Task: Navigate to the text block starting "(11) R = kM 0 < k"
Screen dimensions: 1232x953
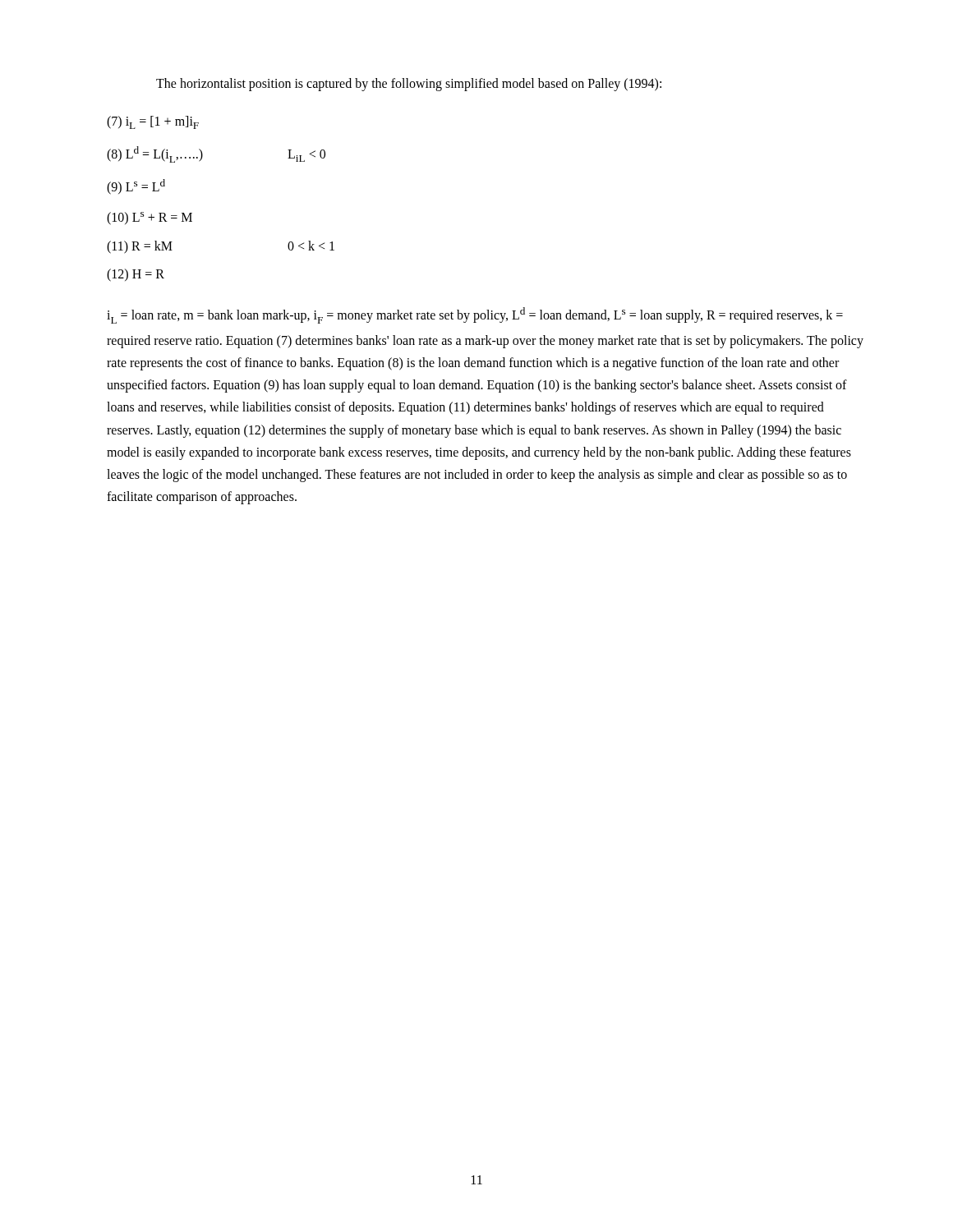Action: (x=136, y=247)
